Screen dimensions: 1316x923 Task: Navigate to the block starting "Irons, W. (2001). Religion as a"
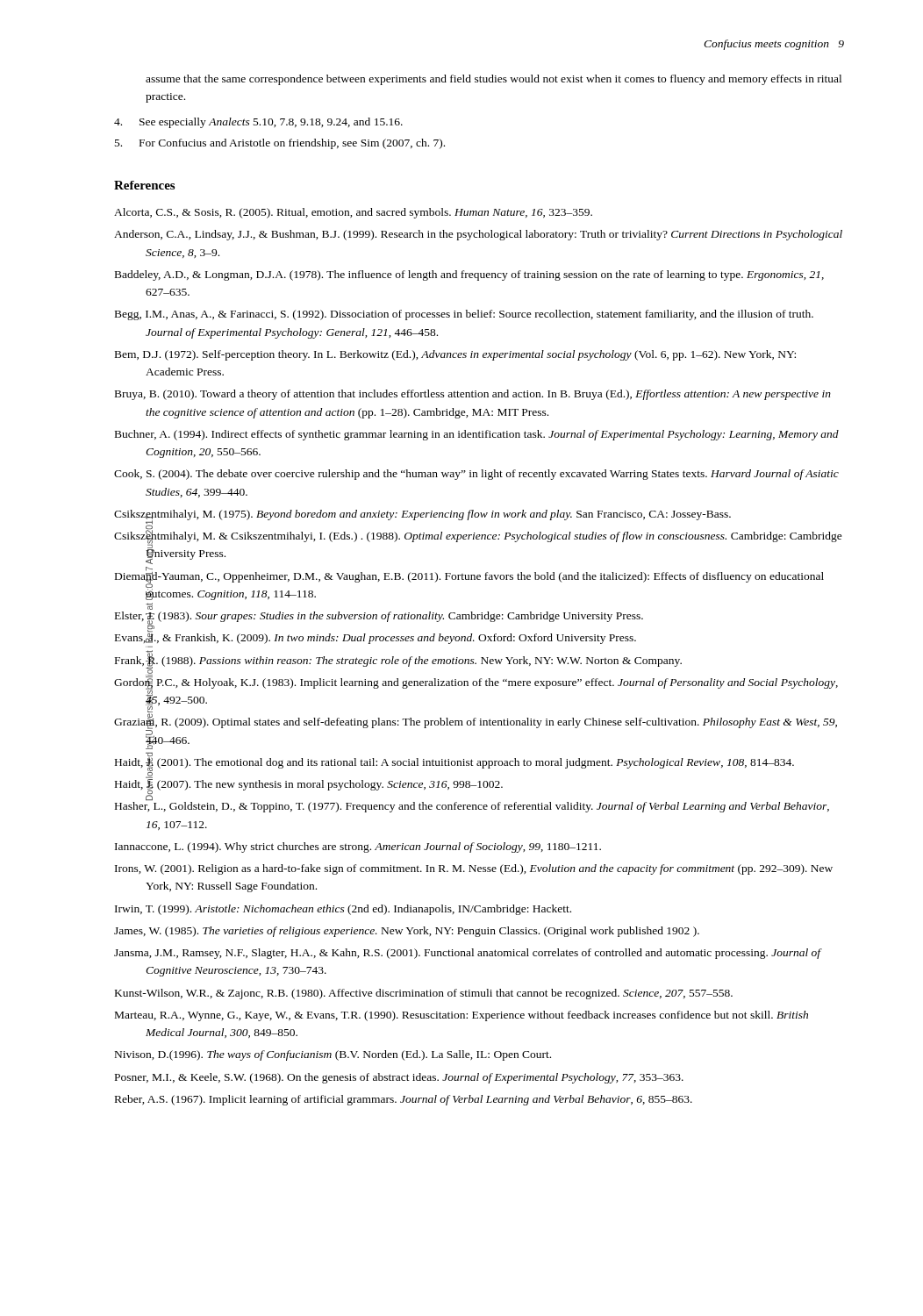click(x=473, y=877)
